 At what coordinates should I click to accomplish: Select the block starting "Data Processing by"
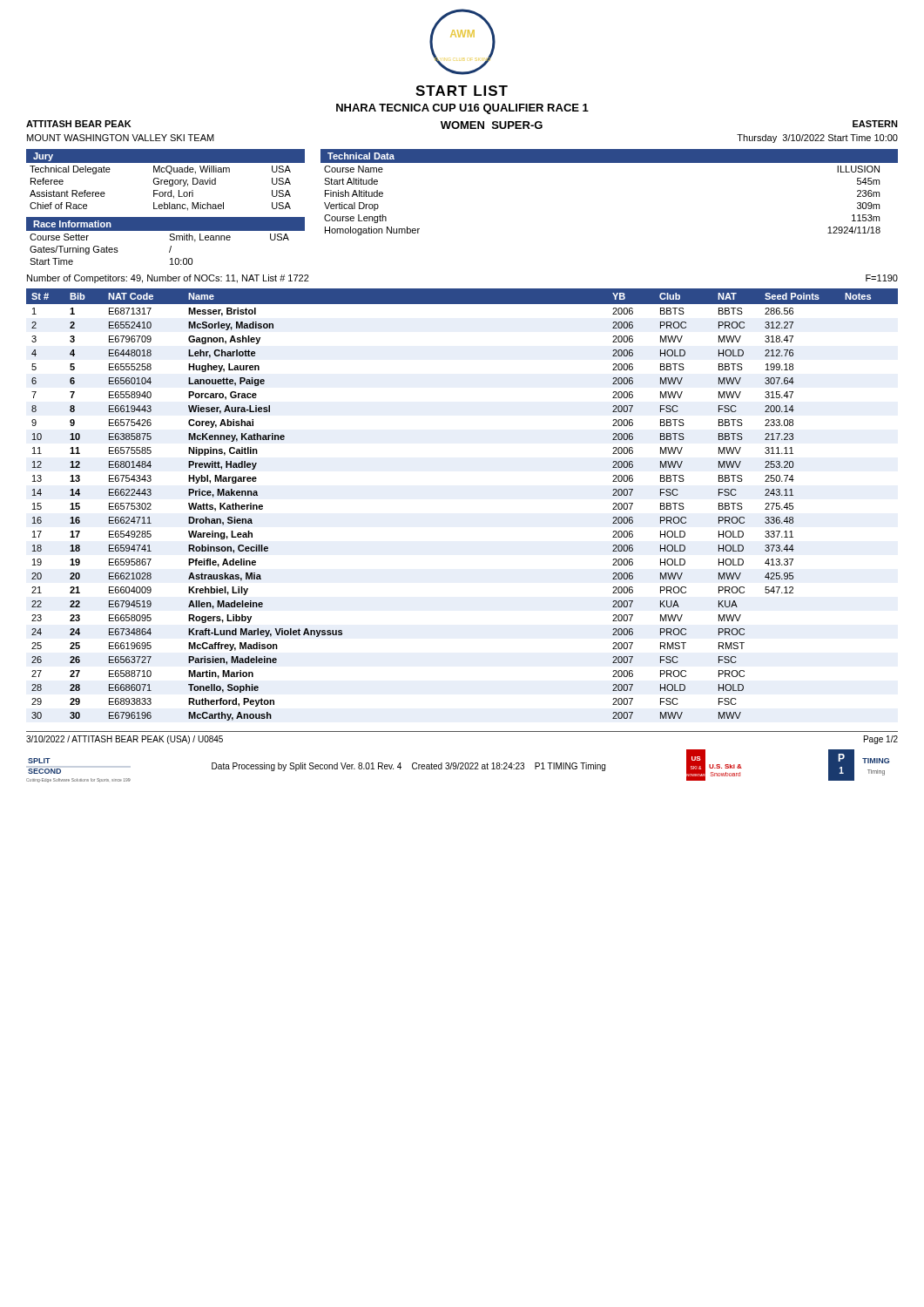pyautogui.click(x=409, y=766)
